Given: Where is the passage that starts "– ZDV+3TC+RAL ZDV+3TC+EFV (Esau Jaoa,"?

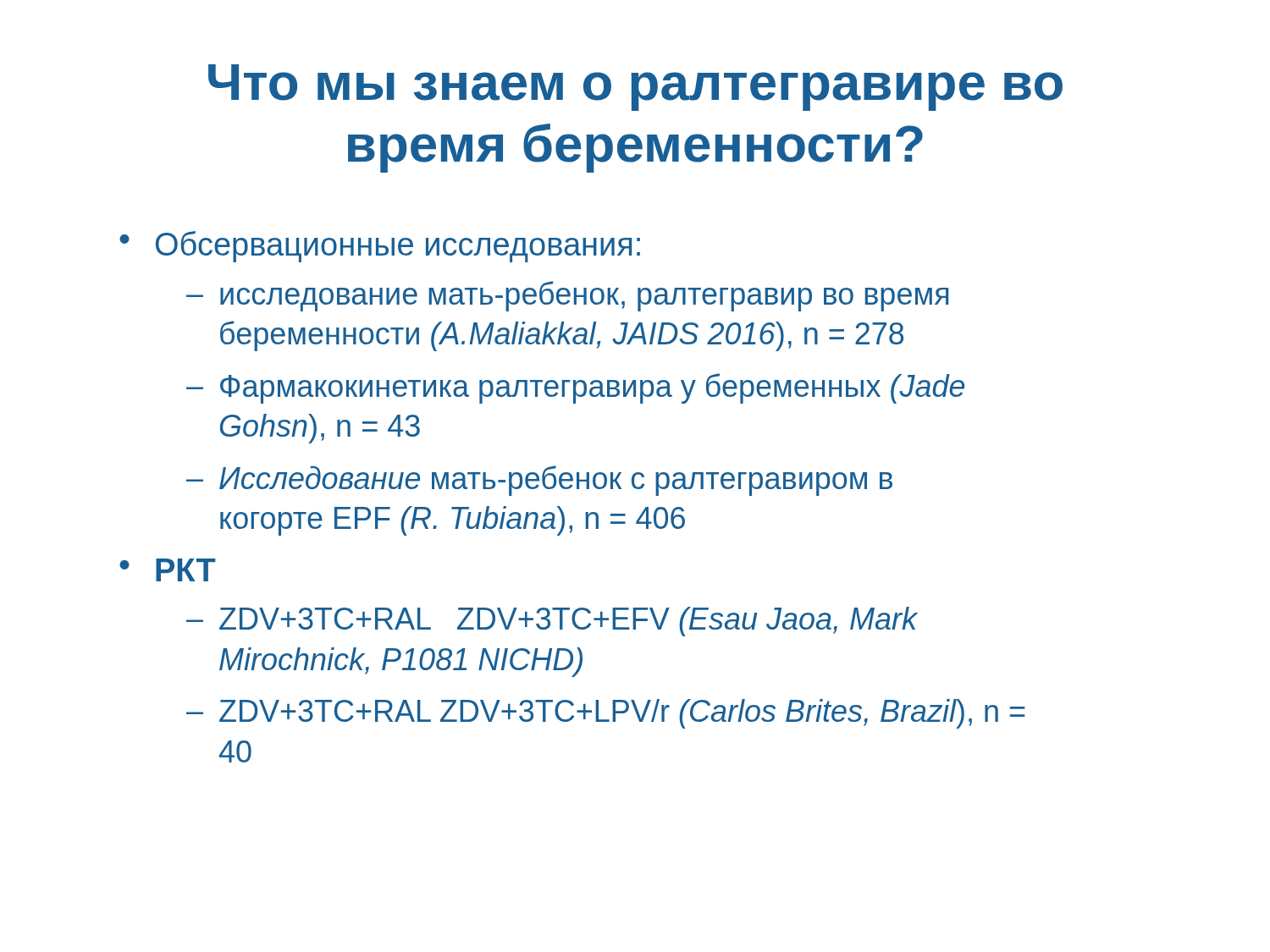Looking at the screenshot, I should 552,640.
